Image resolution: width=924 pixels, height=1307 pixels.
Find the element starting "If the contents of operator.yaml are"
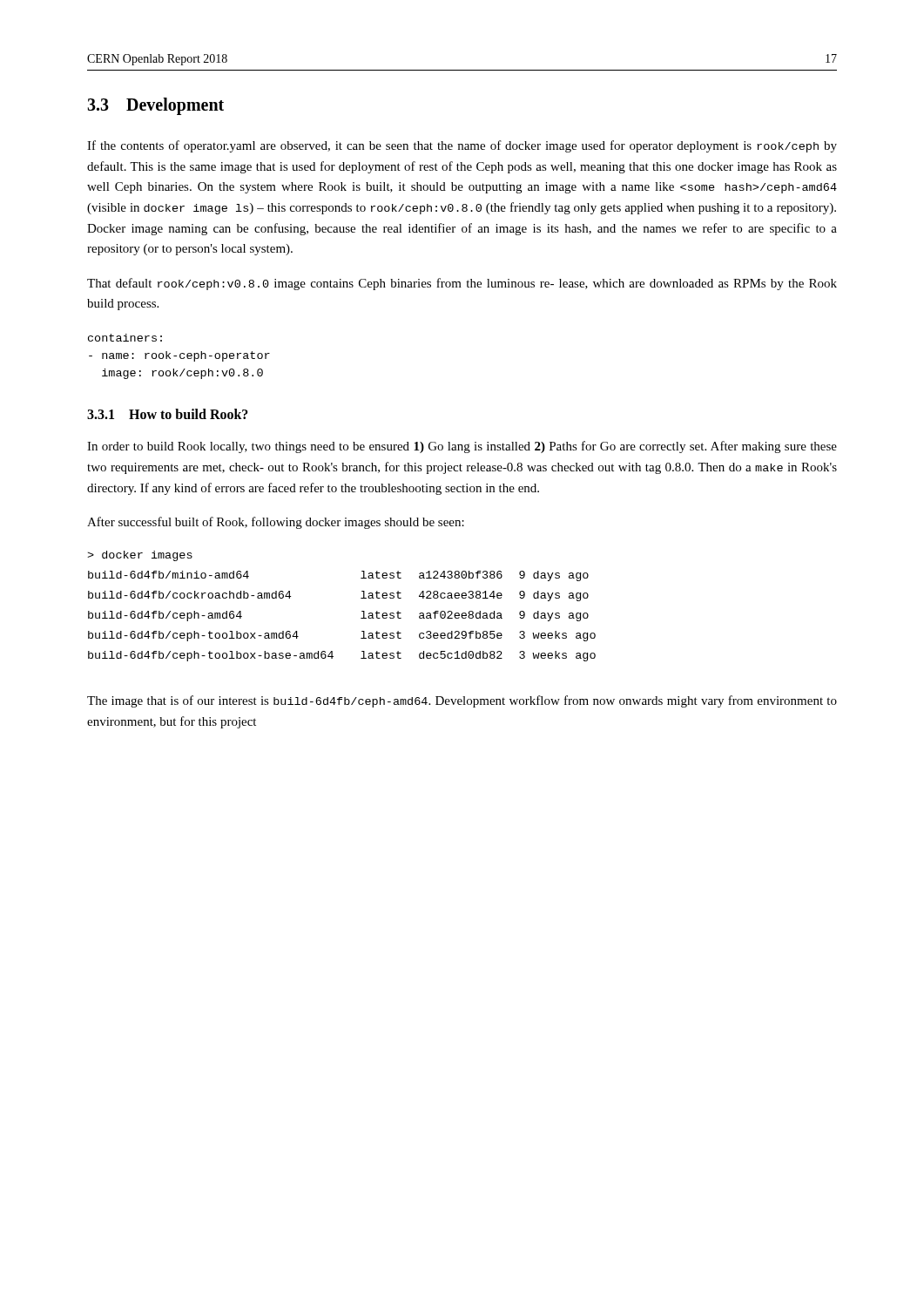[462, 198]
